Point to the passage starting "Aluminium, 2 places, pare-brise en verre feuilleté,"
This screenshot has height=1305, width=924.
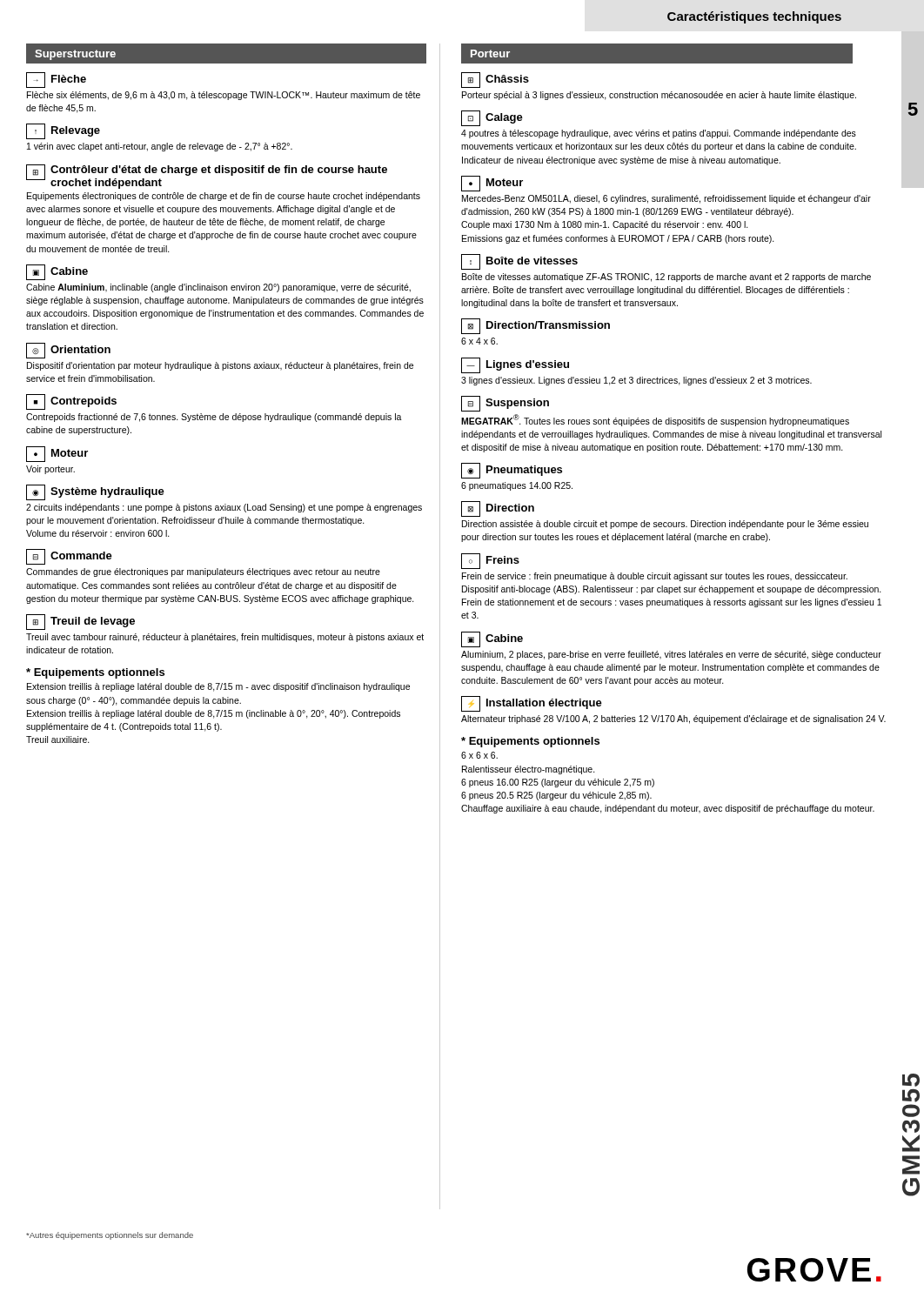coord(671,667)
